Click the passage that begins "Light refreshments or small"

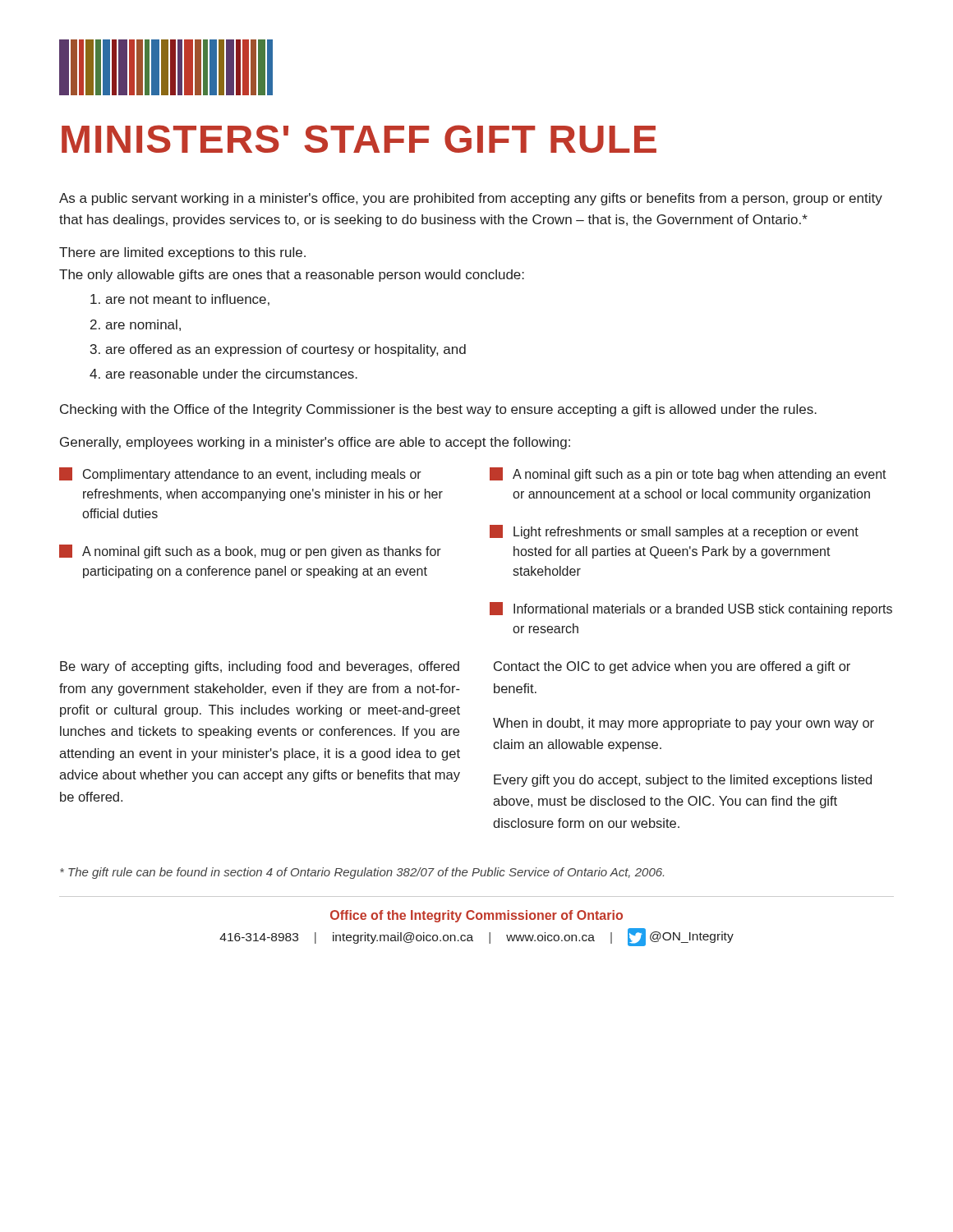(692, 552)
